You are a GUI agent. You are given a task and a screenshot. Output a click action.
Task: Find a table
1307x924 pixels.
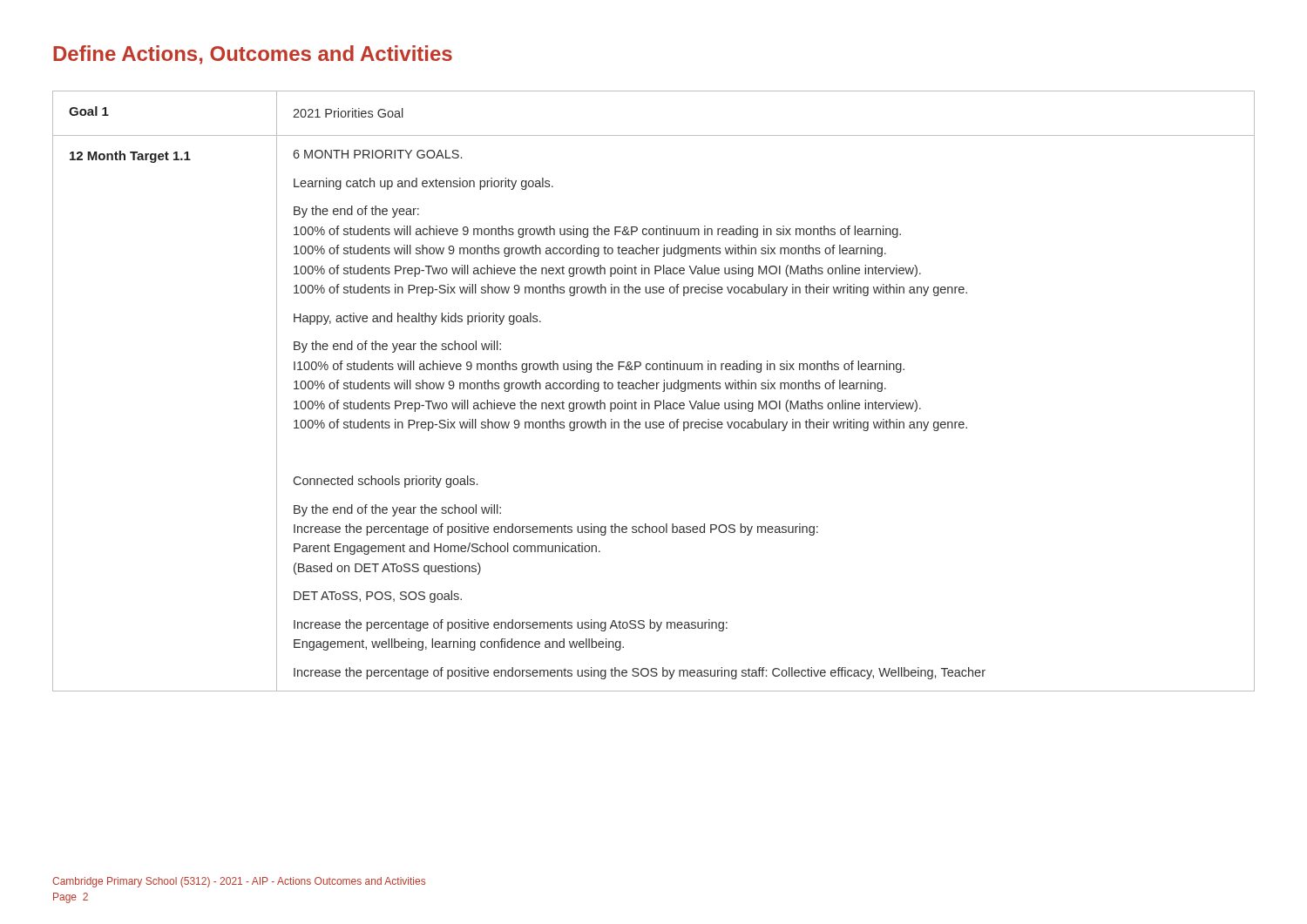(x=654, y=391)
